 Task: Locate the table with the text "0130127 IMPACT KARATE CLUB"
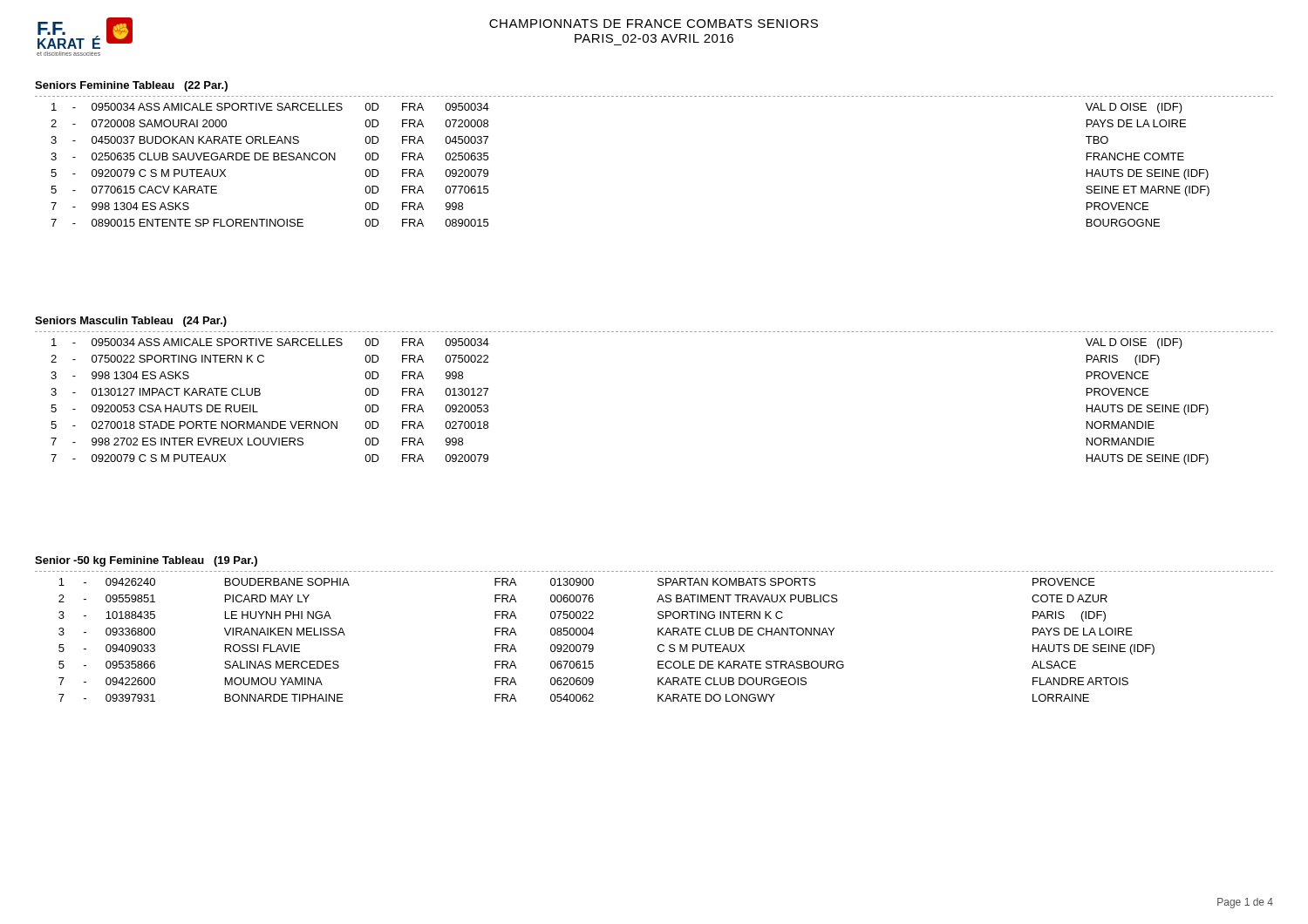(x=654, y=400)
